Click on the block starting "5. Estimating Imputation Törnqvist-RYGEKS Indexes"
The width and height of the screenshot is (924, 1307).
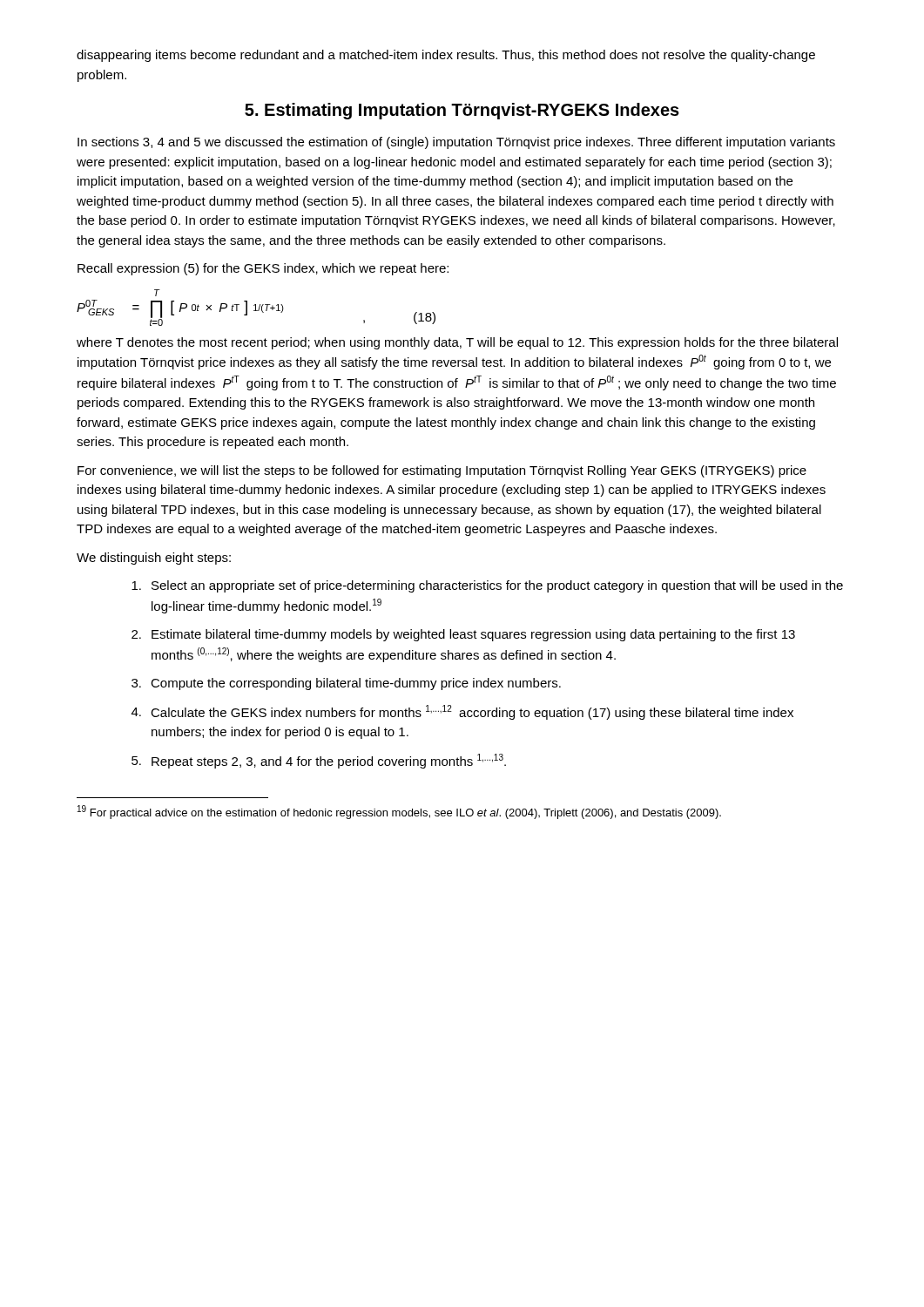pyautogui.click(x=462, y=110)
